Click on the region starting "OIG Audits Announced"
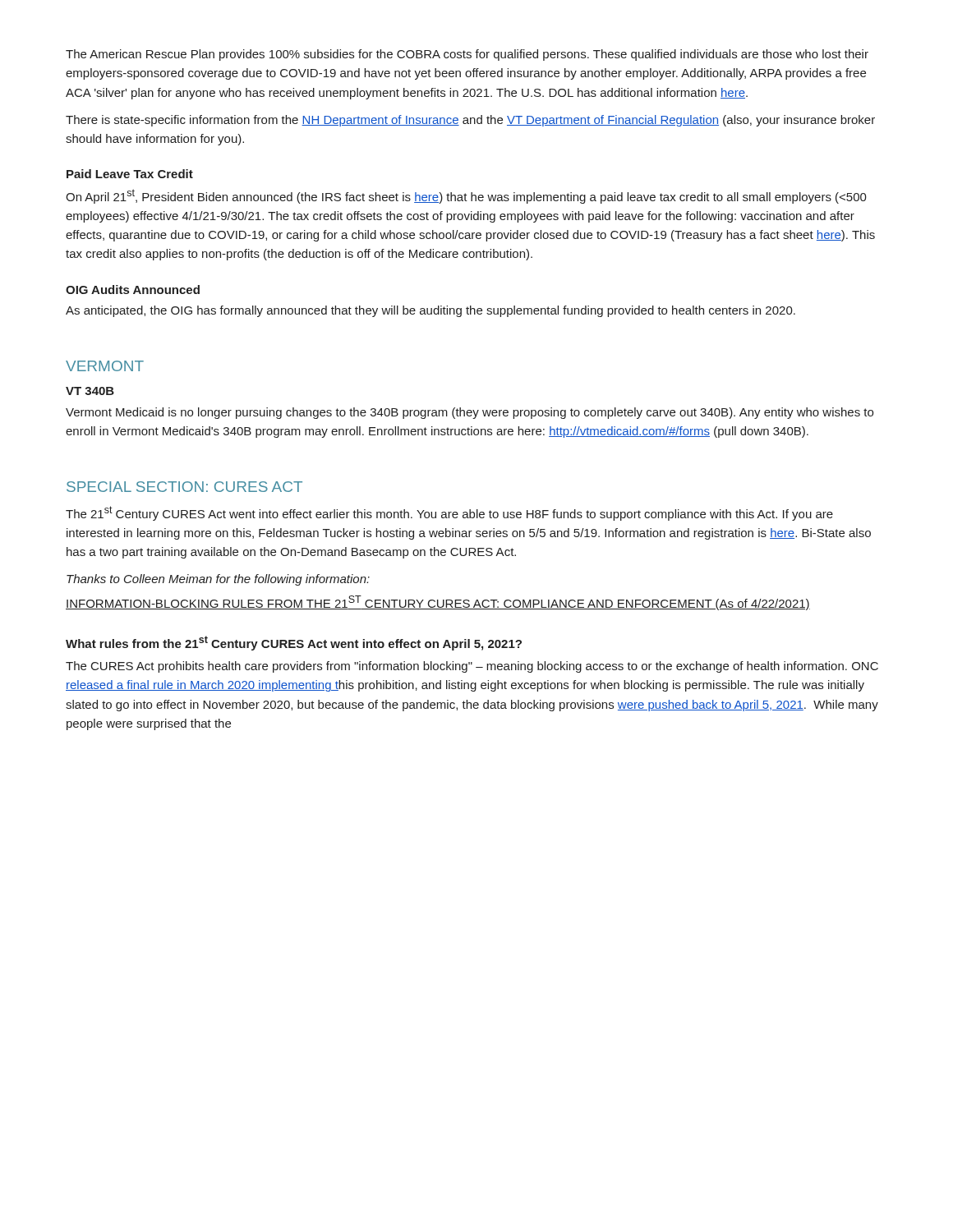 pyautogui.click(x=133, y=290)
